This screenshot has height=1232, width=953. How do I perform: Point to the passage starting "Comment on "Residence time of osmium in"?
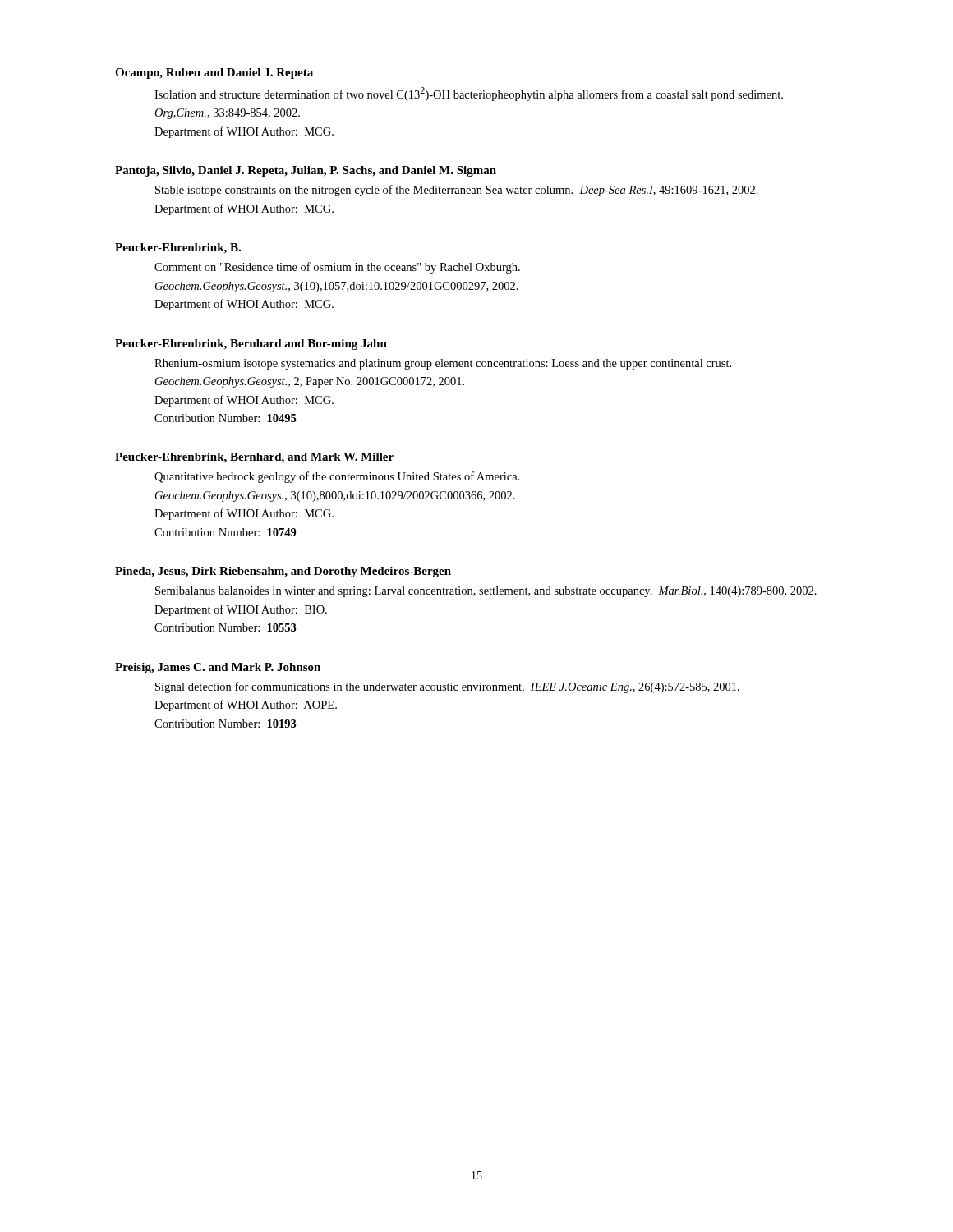338,286
